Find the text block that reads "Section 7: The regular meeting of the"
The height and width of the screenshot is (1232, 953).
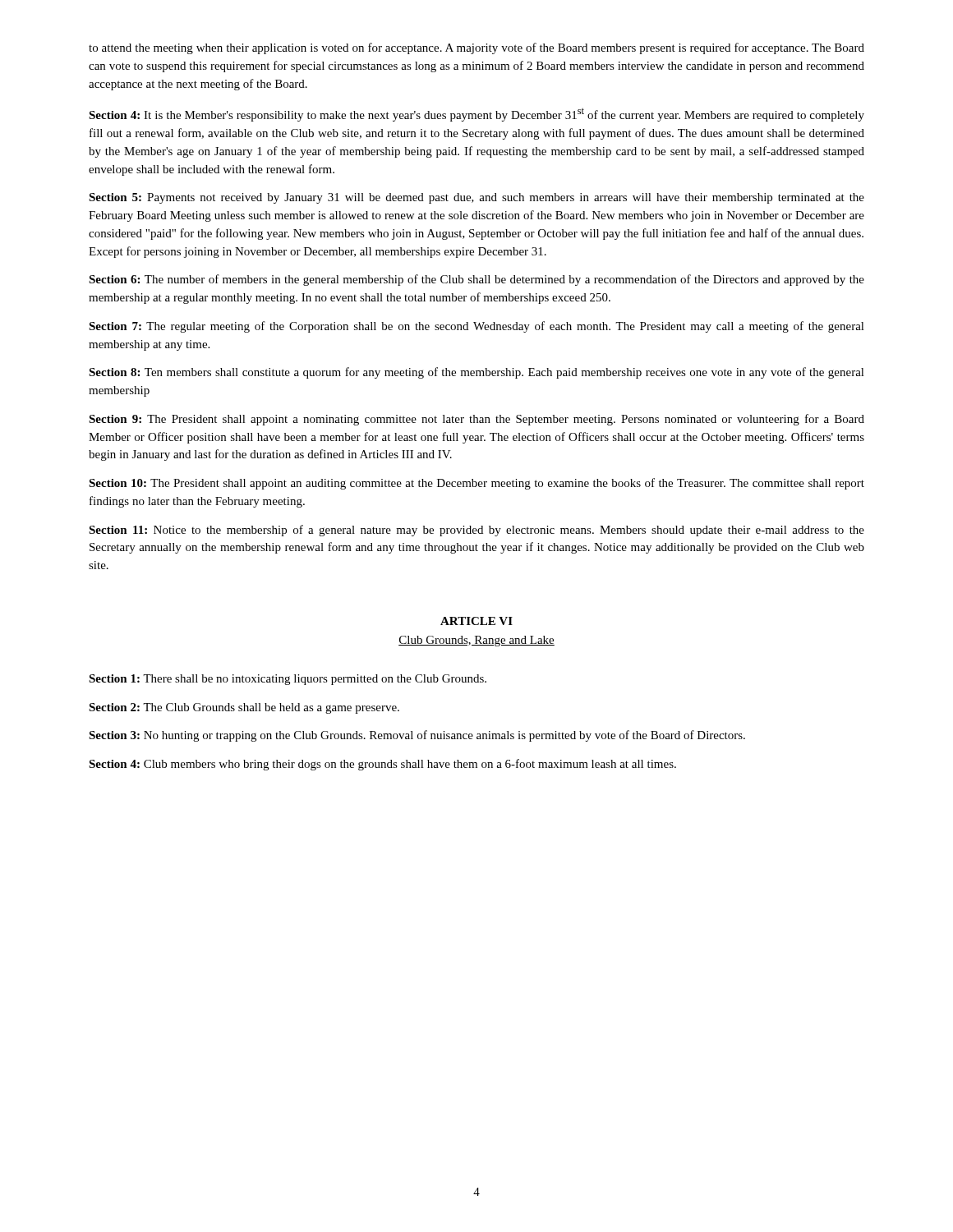[476, 335]
